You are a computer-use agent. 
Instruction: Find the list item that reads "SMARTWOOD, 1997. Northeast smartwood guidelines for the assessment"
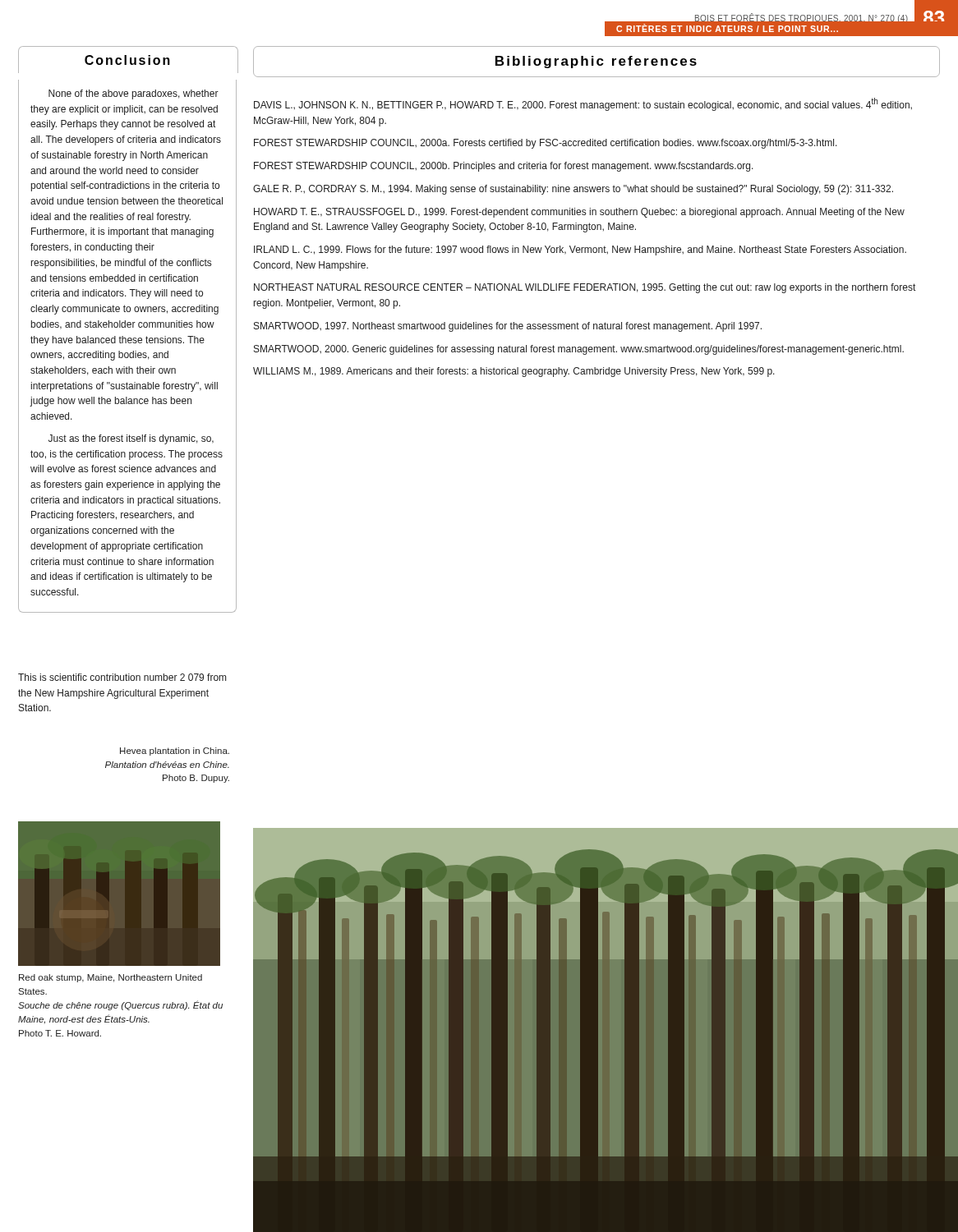point(508,326)
